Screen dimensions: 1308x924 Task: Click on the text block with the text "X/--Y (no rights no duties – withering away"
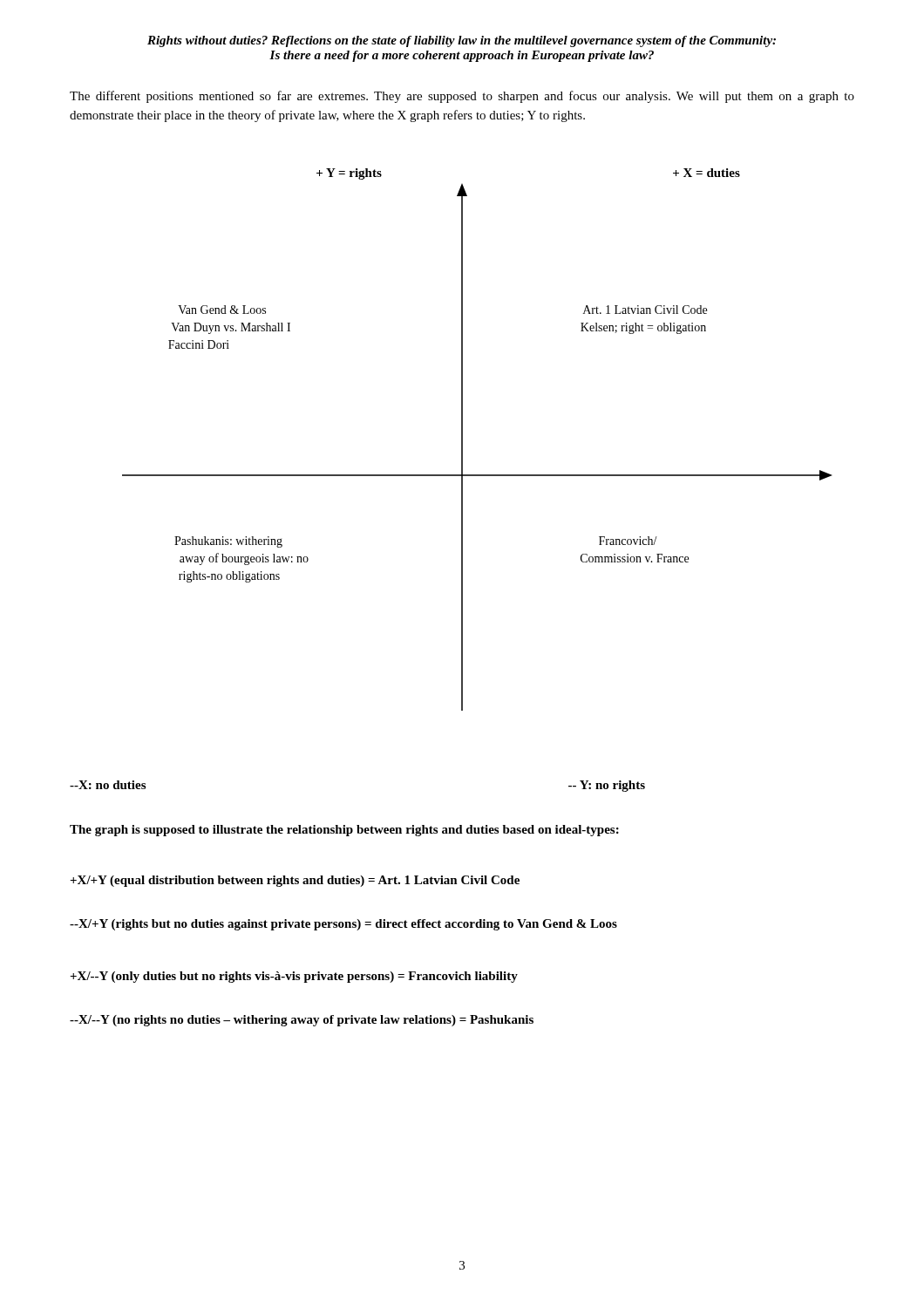pos(302,1019)
